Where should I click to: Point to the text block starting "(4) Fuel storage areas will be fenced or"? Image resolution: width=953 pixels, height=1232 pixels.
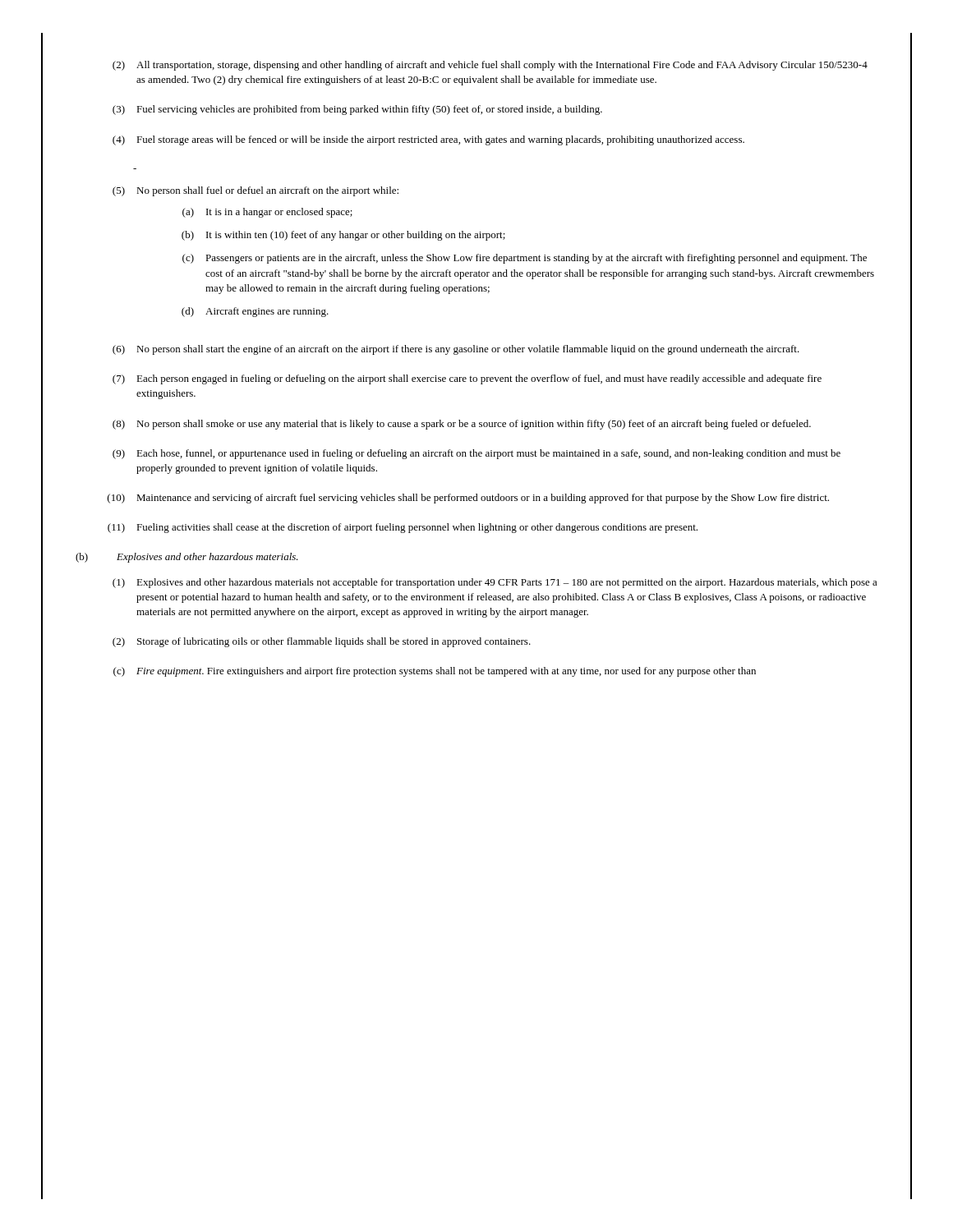tap(476, 139)
